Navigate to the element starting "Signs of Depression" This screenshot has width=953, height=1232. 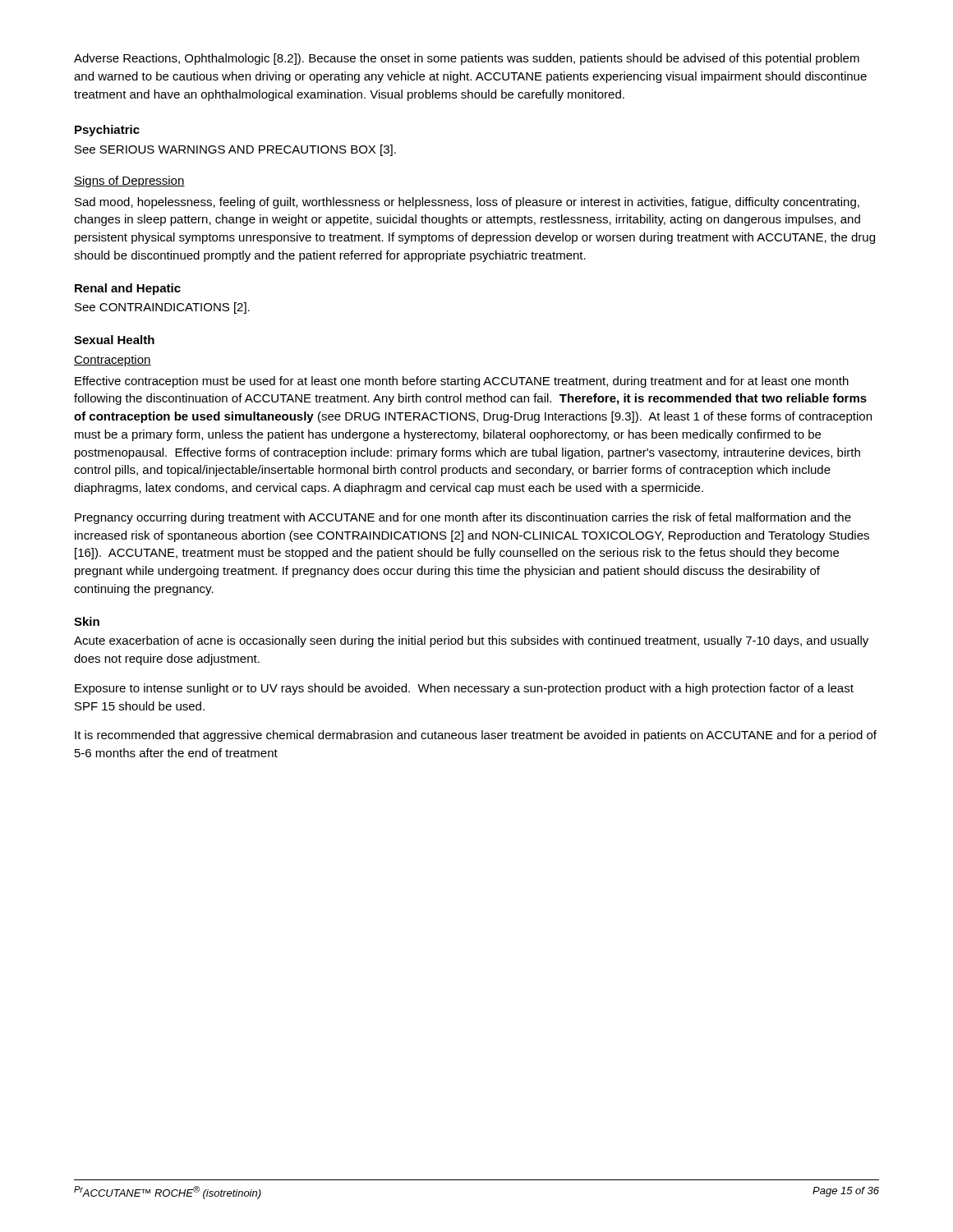pyautogui.click(x=129, y=182)
